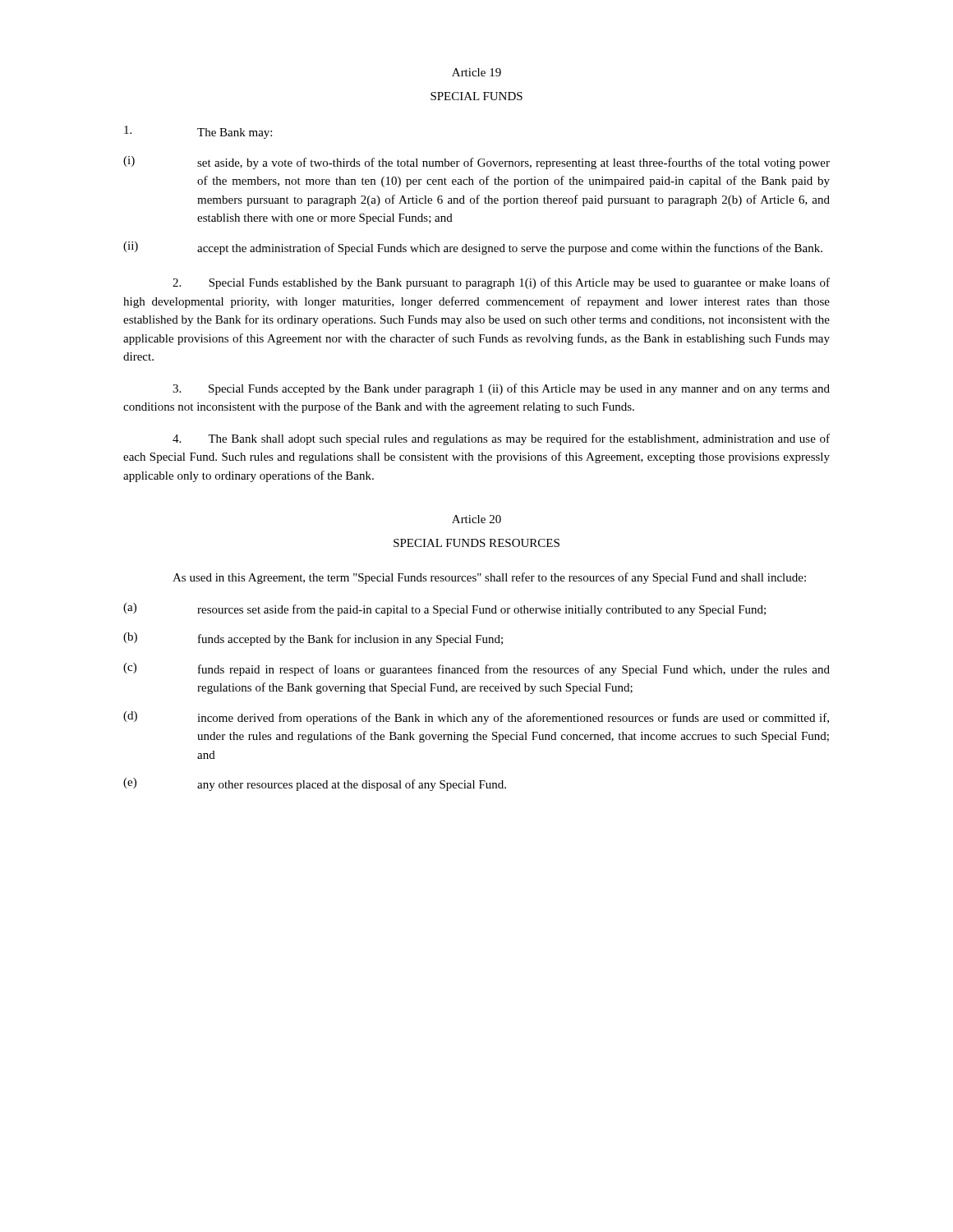
Task: Point to the block beginning "(a) resources set"
Action: 476,609
